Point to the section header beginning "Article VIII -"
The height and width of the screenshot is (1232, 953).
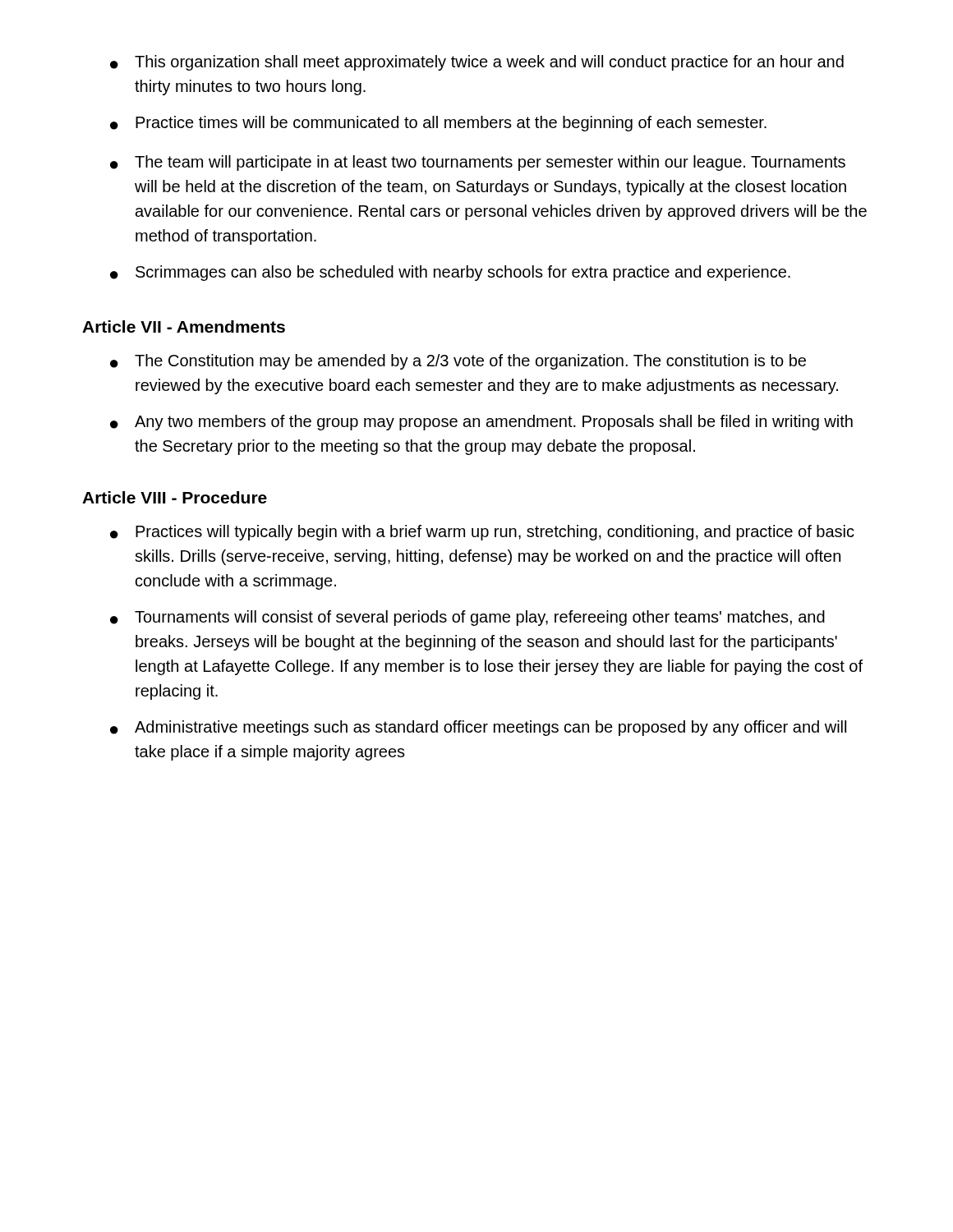(x=175, y=497)
